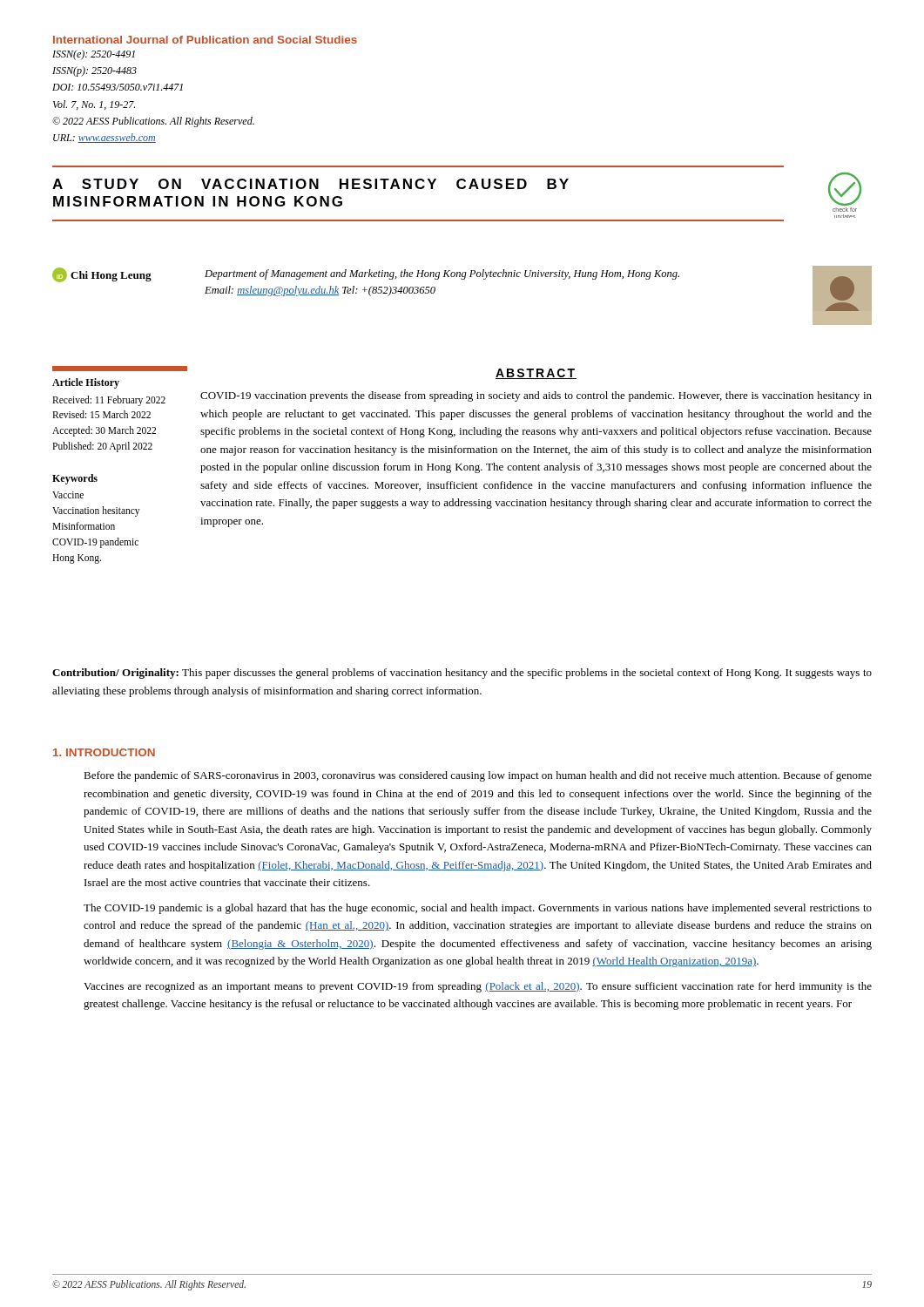Point to the block beginning "Department of Management and Marketing, the Hong"
The width and height of the screenshot is (924, 1307).
442,282
